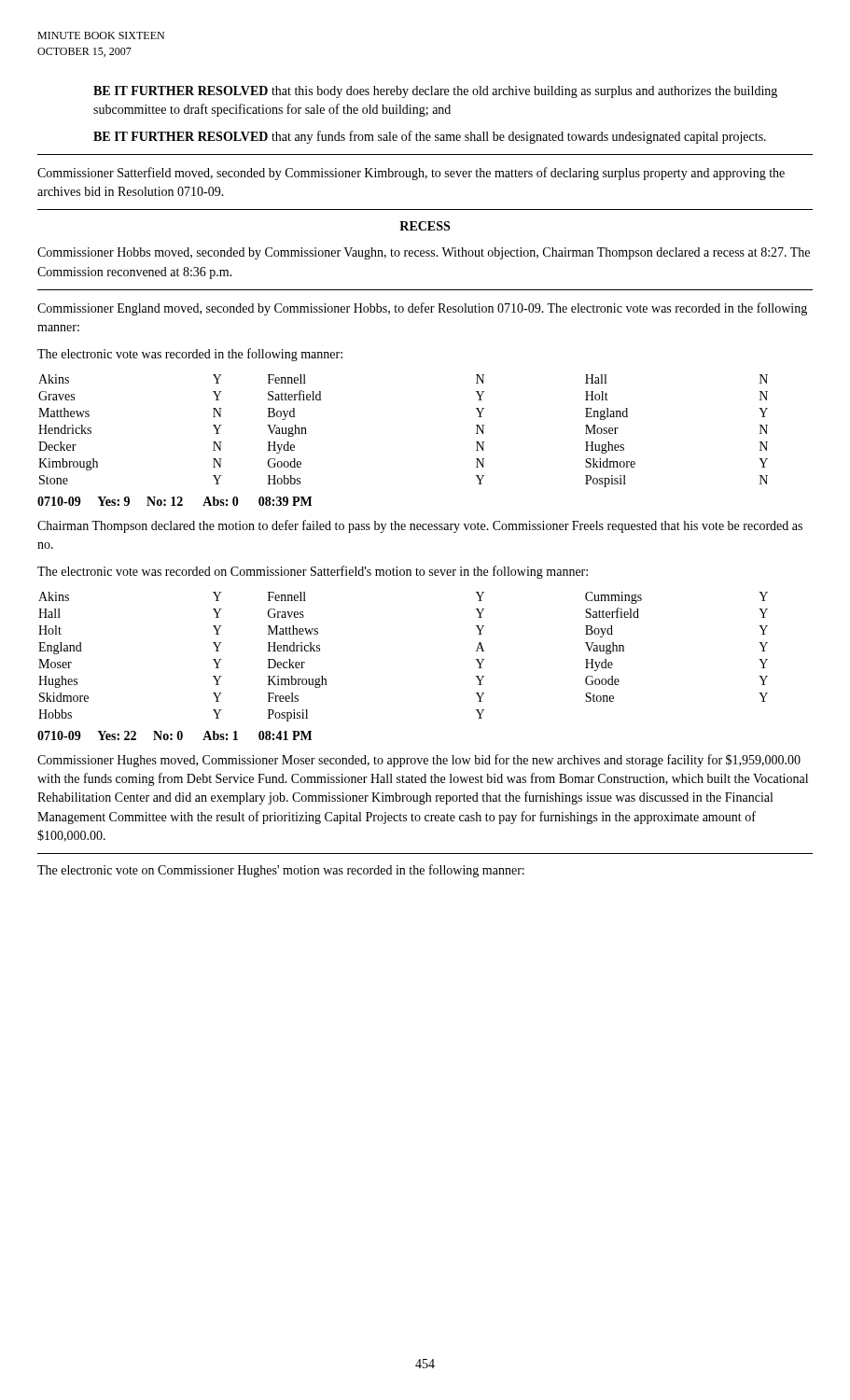Viewport: 850px width, 1400px height.
Task: Select the block starting "0710-09 Yes: 9 No: 12 Abs: 0"
Action: [175, 502]
